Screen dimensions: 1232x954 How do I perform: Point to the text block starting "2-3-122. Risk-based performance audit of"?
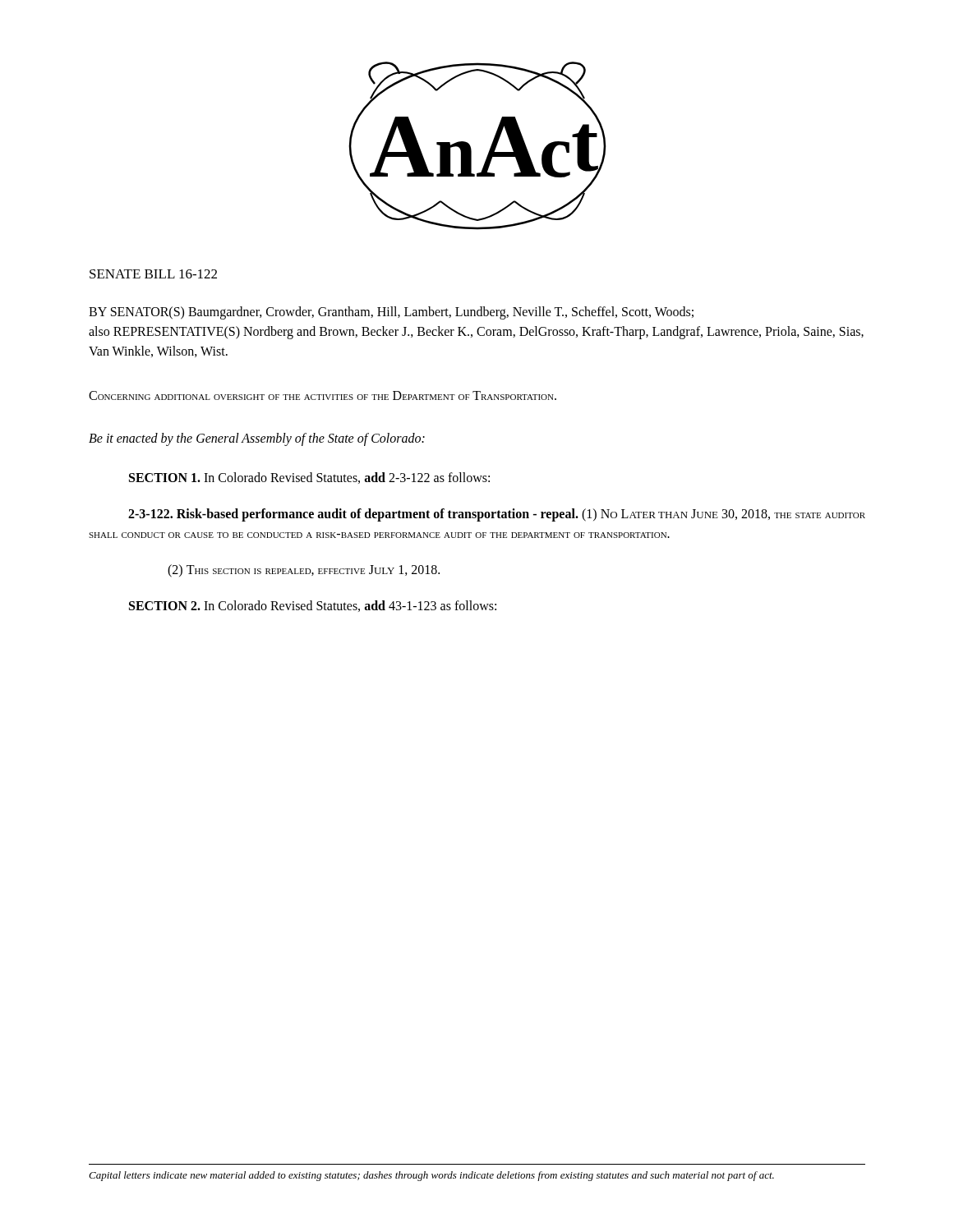[477, 524]
